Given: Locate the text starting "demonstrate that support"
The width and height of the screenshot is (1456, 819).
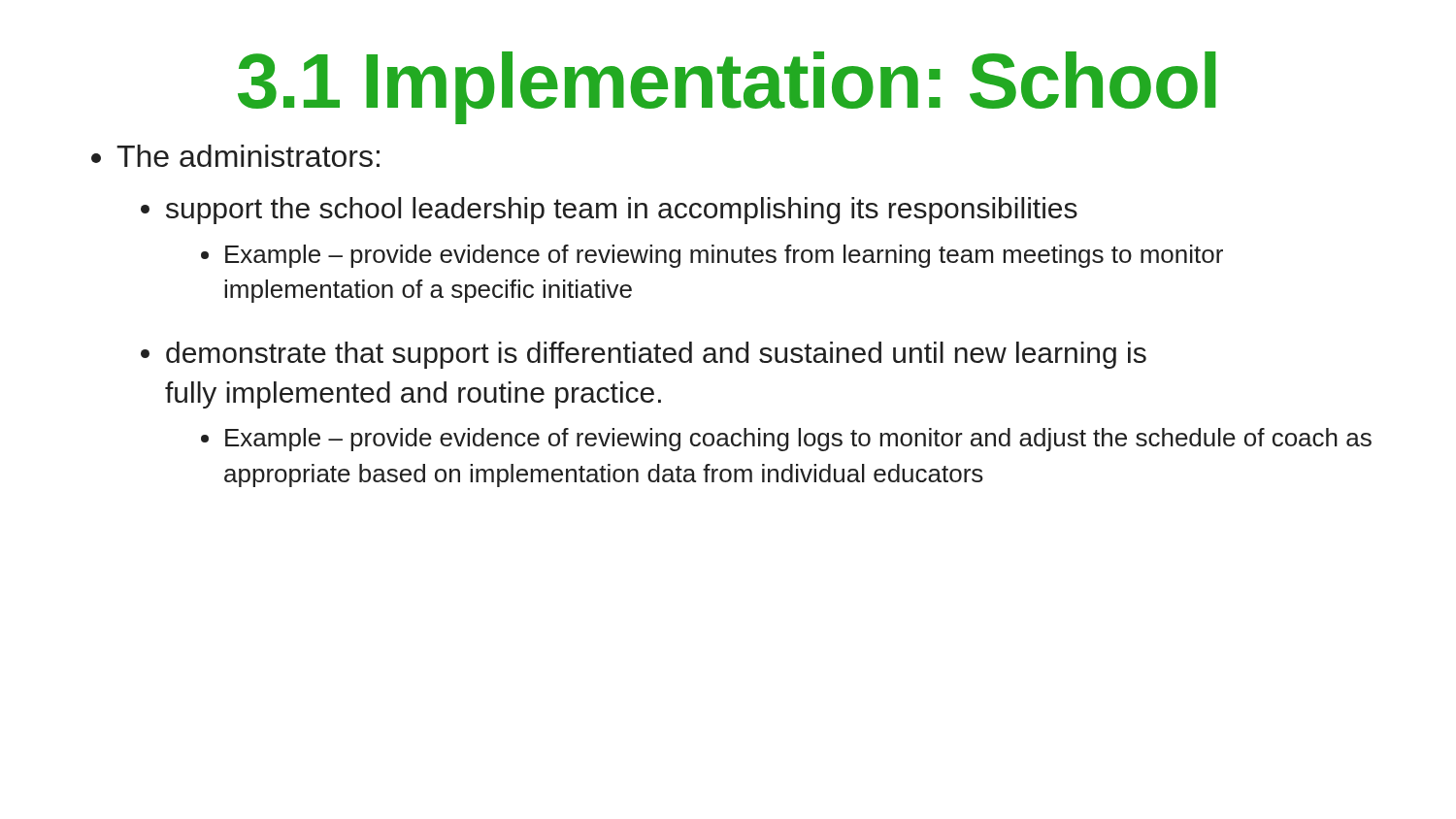Looking at the screenshot, I should point(656,355).
